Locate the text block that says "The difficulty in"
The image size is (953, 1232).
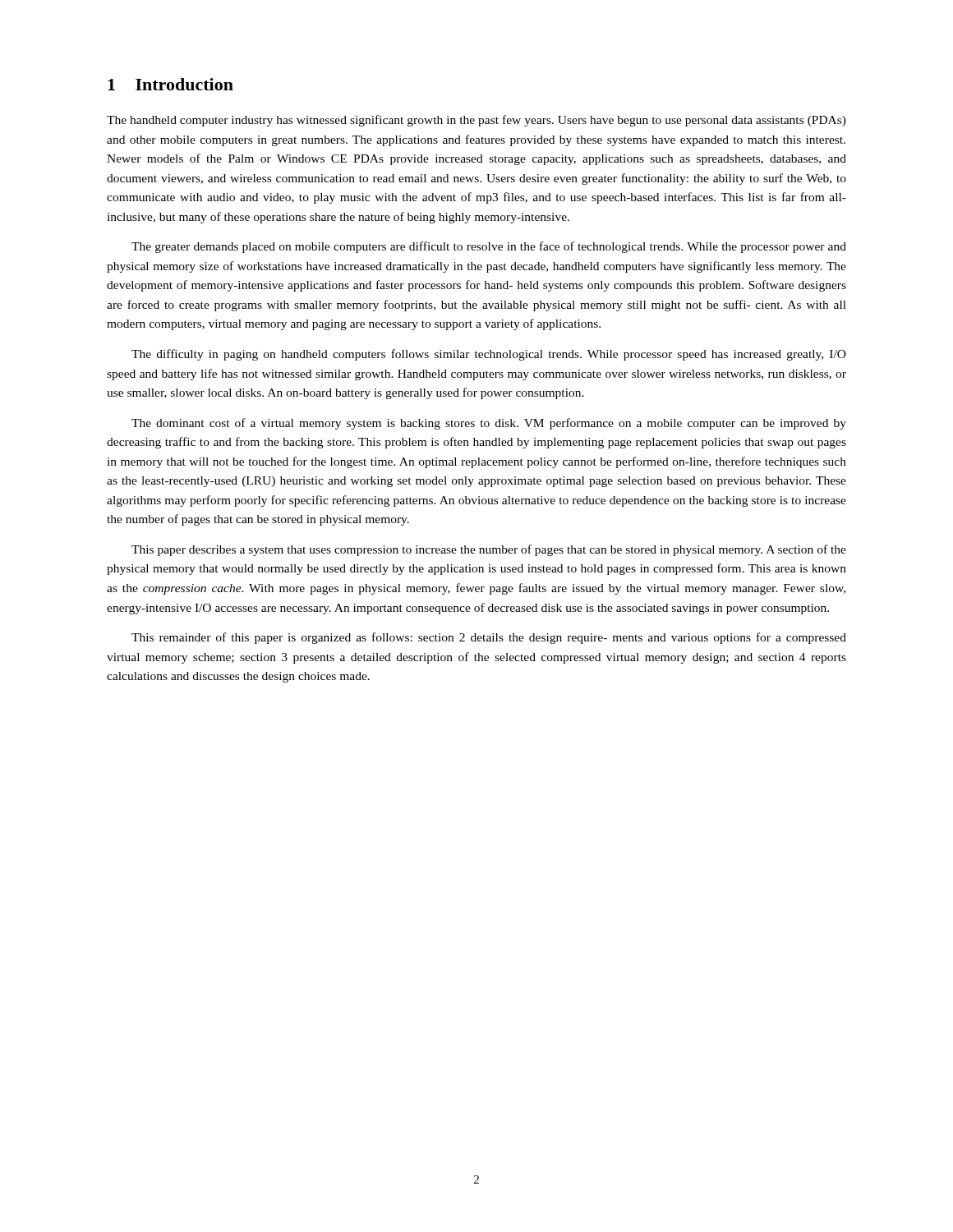click(x=476, y=373)
